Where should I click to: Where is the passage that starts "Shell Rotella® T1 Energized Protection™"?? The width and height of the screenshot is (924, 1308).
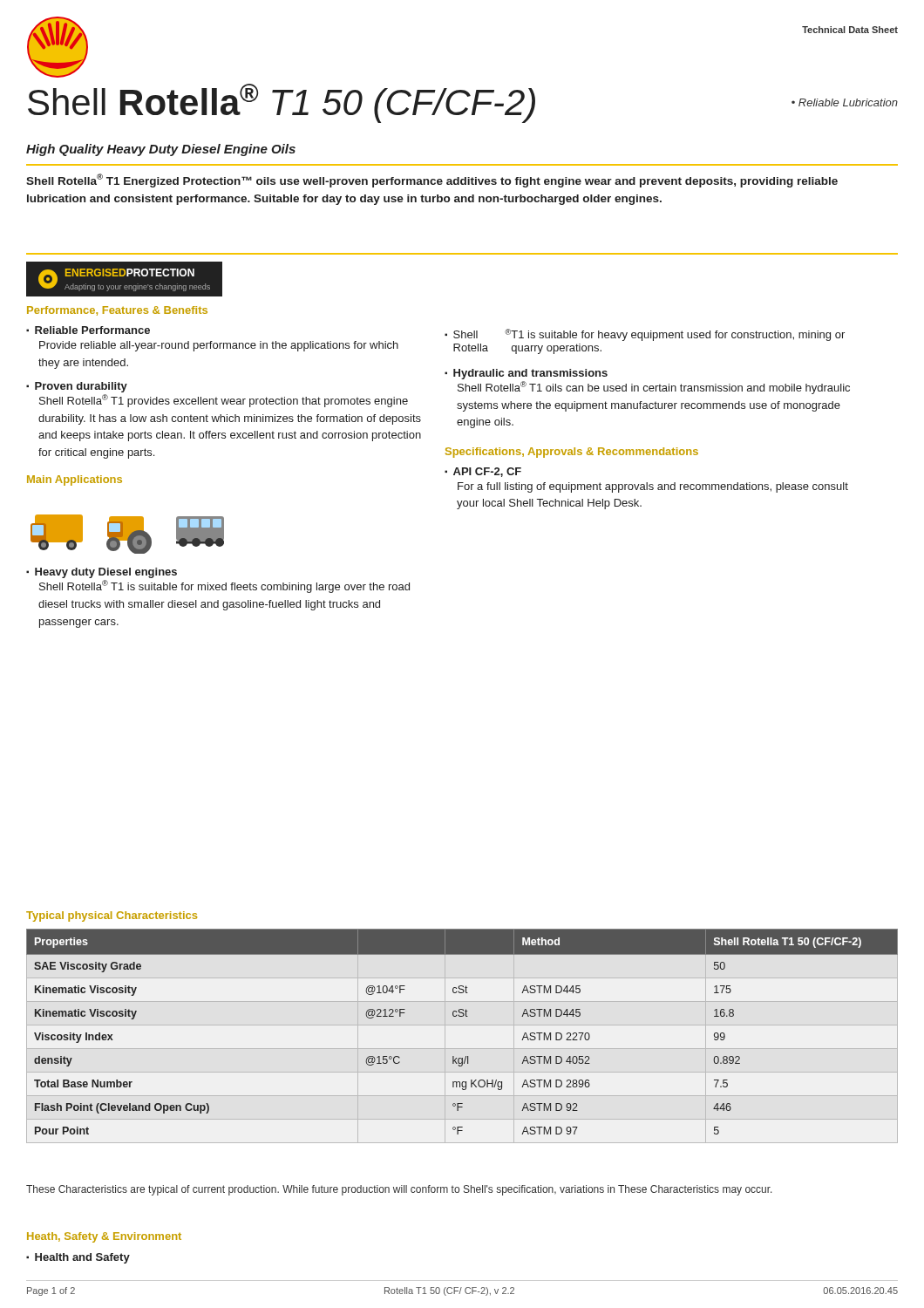(x=432, y=188)
